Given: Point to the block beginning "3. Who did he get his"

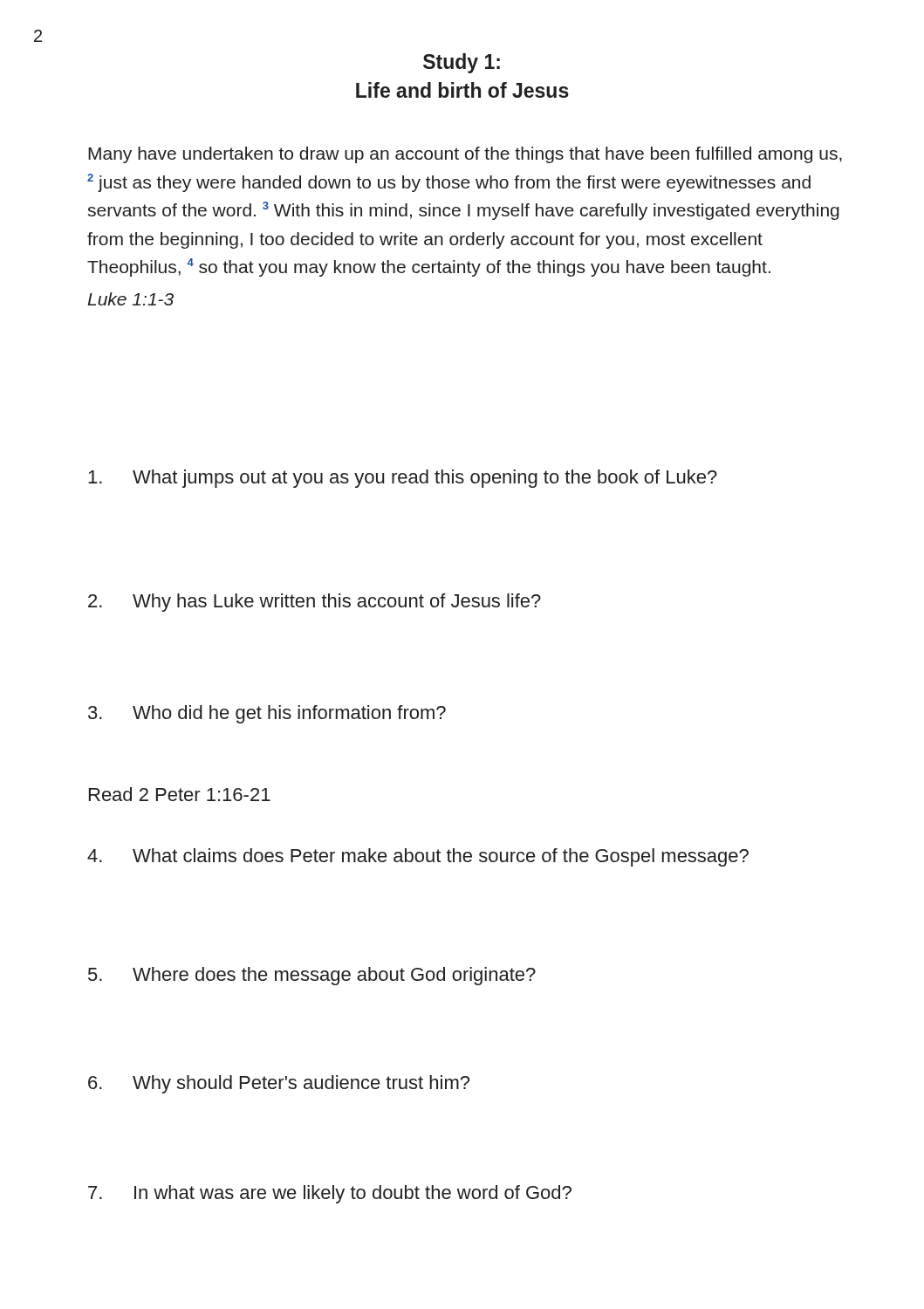Looking at the screenshot, I should (267, 714).
